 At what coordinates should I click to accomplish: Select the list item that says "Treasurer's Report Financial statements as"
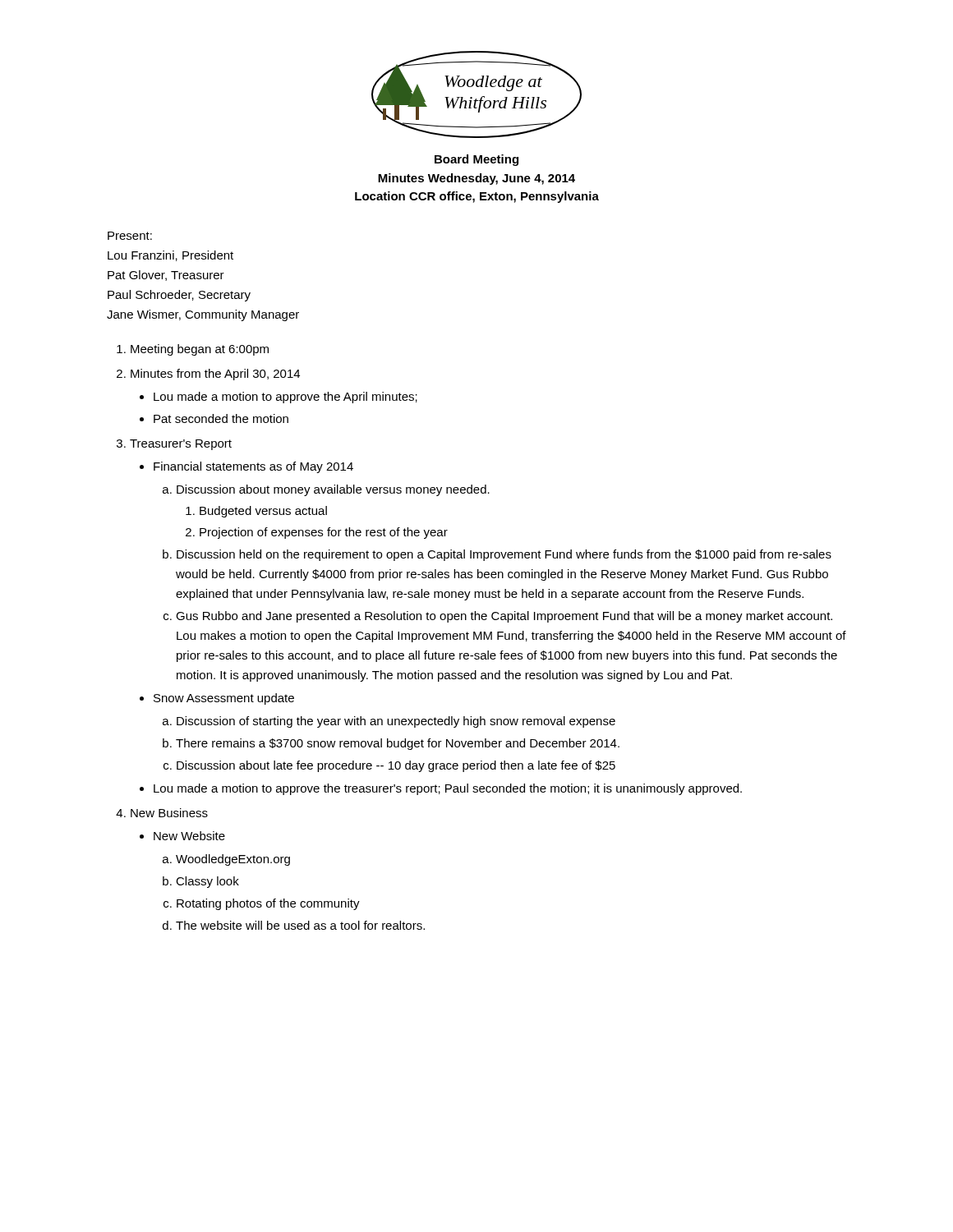[488, 617]
